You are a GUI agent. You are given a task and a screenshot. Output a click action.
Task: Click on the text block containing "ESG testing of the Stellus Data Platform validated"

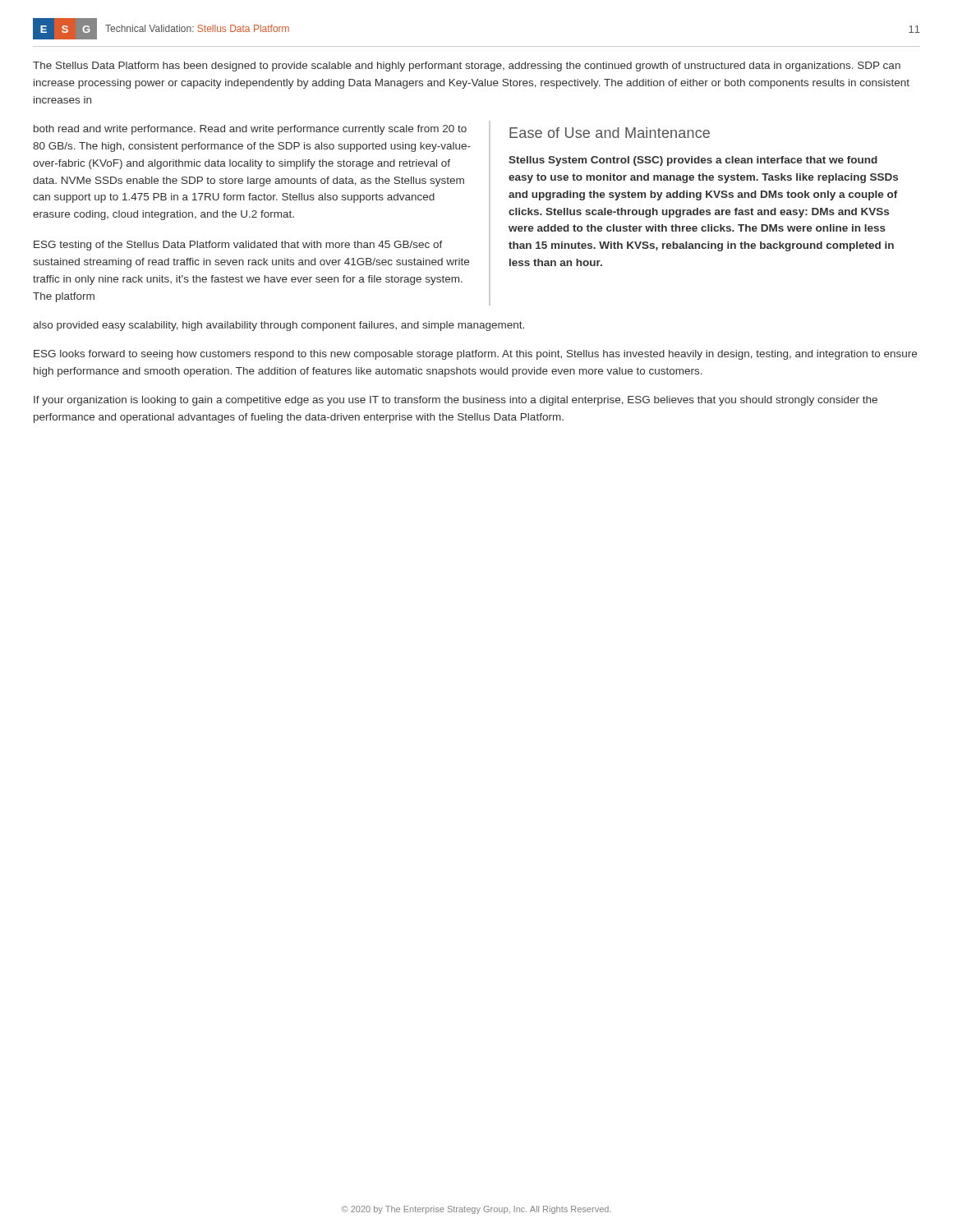click(x=251, y=270)
